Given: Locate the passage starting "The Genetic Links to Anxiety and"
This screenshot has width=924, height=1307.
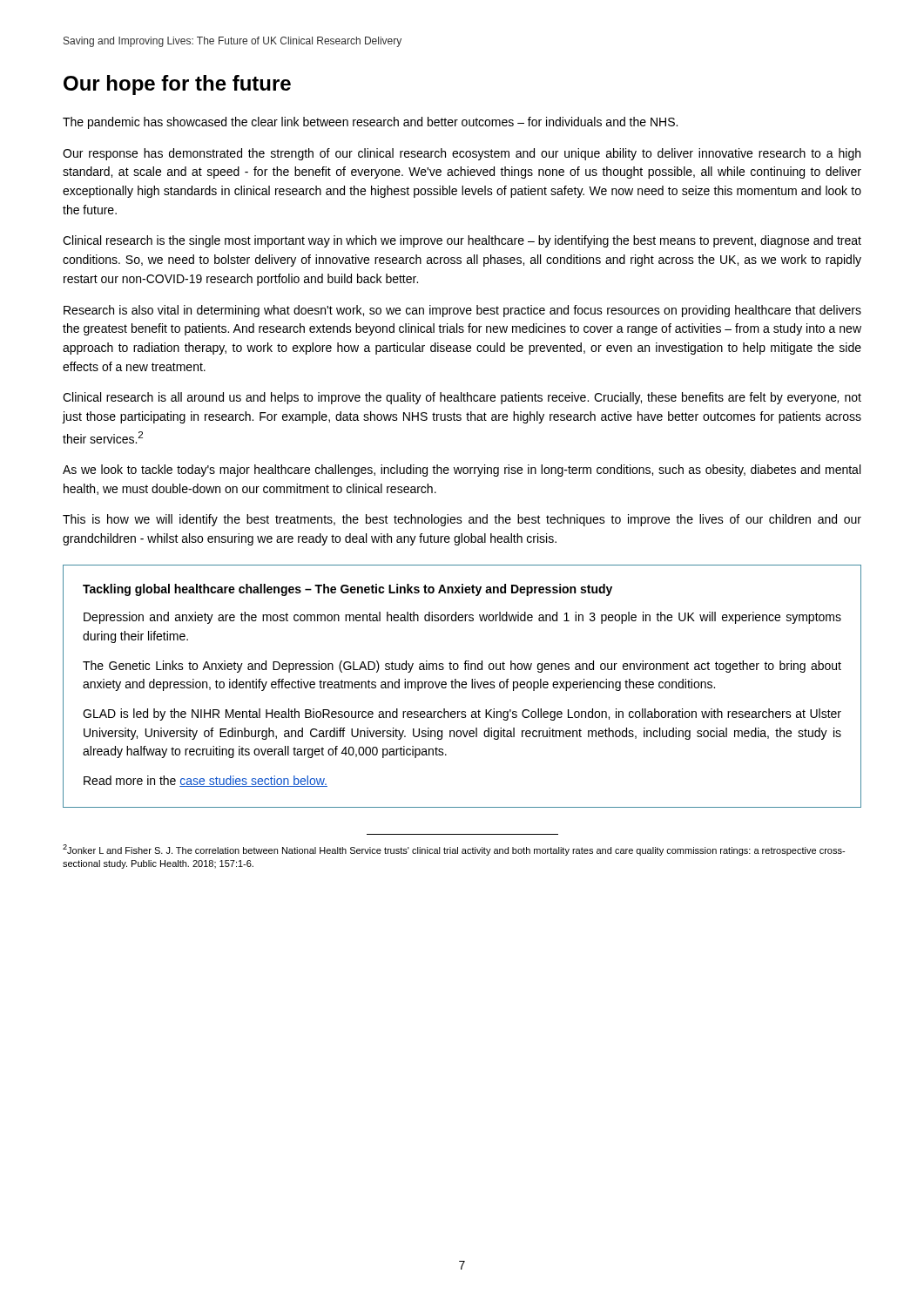Looking at the screenshot, I should click(462, 675).
